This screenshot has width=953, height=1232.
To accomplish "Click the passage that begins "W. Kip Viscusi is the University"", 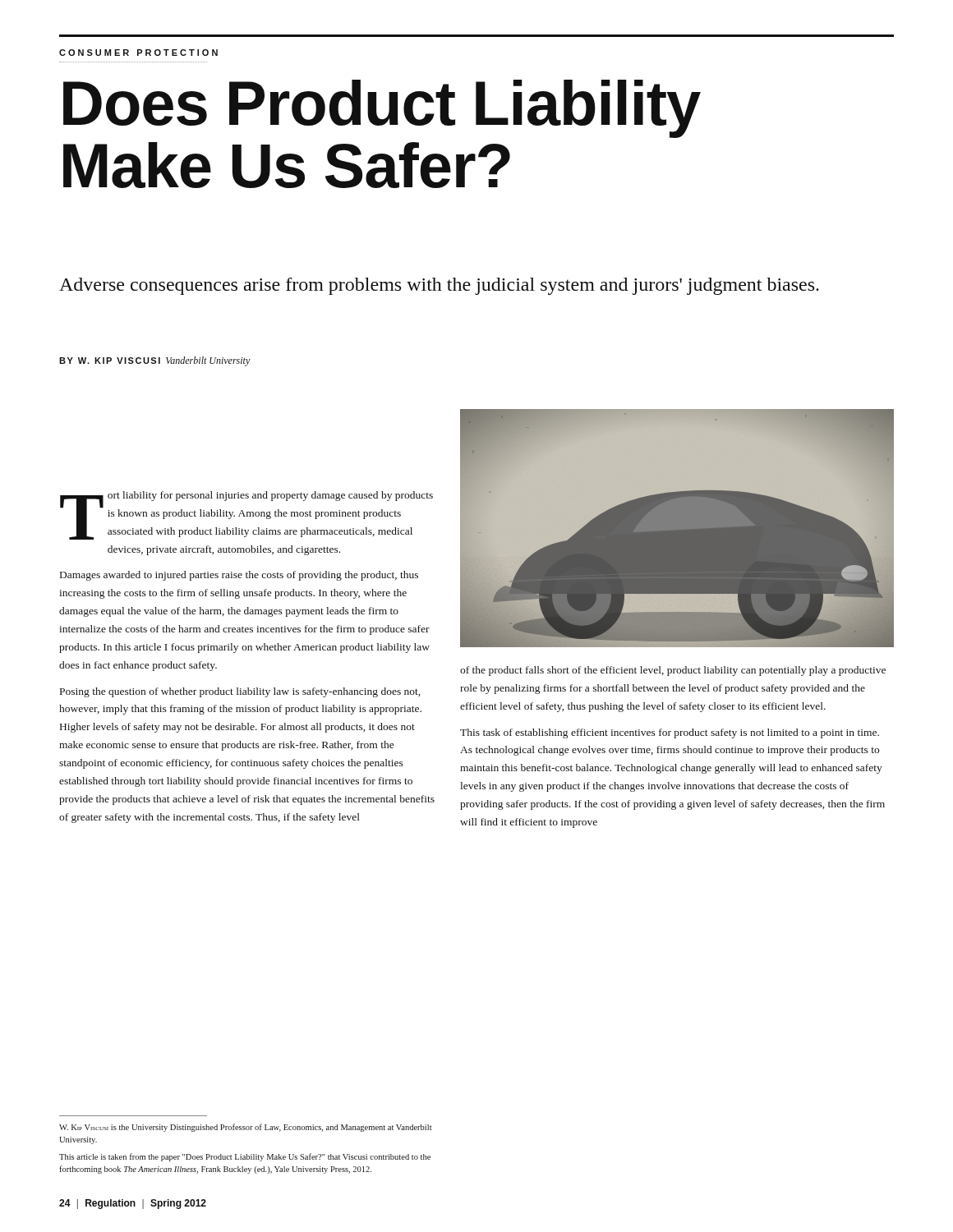I will 248,1145.
